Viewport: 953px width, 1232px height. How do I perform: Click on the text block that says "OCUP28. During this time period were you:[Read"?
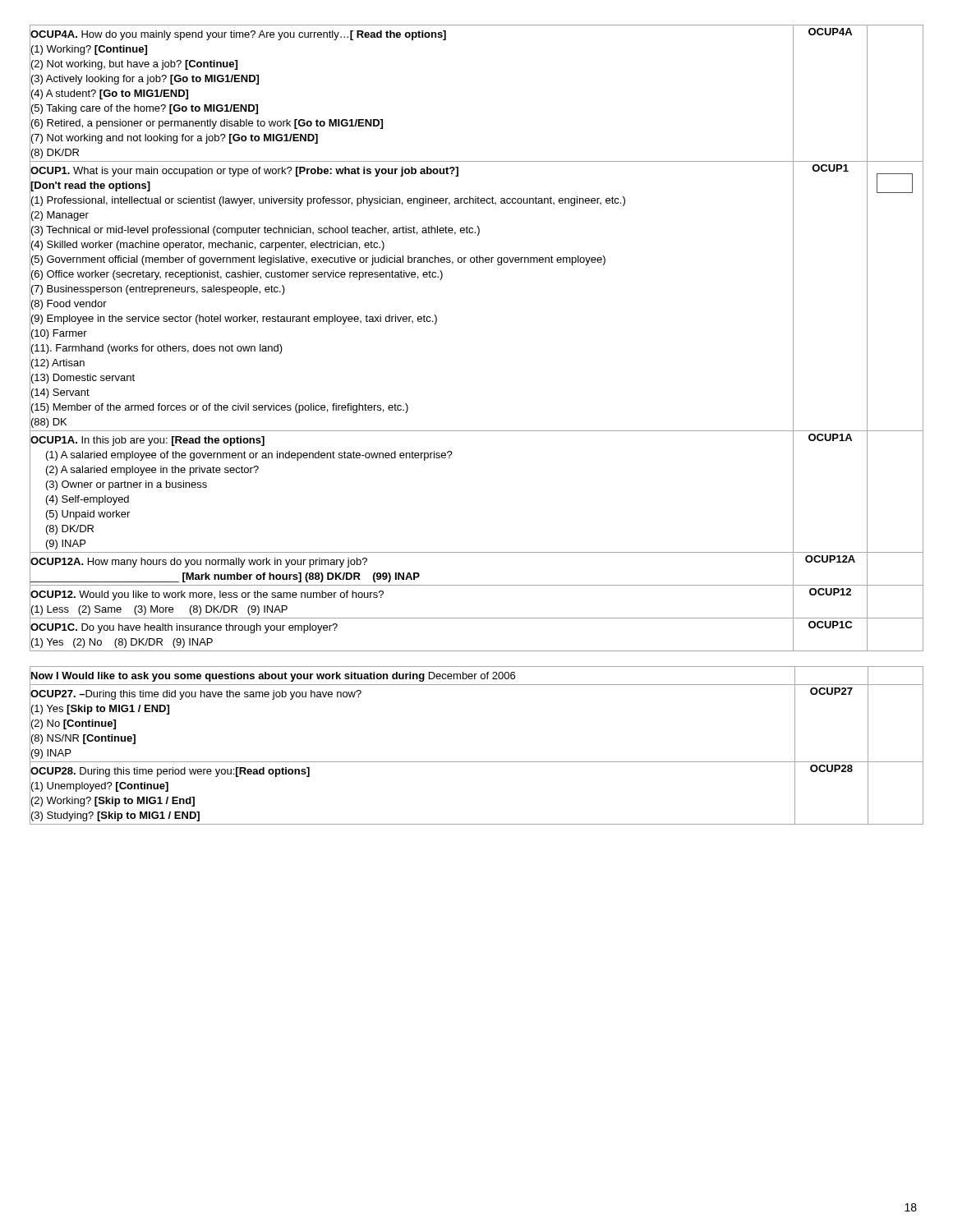point(170,772)
